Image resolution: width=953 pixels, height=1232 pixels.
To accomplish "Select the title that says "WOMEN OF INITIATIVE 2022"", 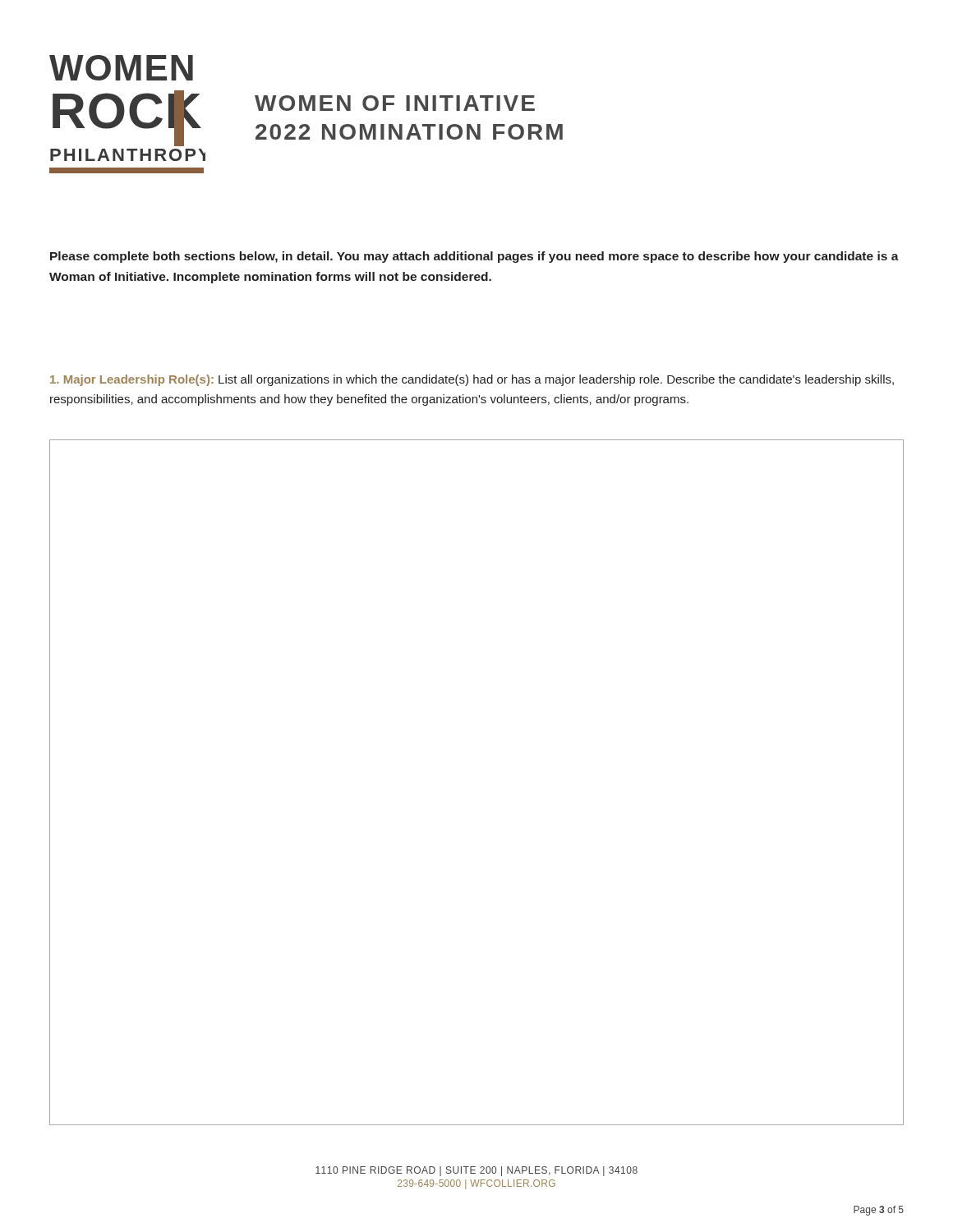I will [x=395, y=103].
